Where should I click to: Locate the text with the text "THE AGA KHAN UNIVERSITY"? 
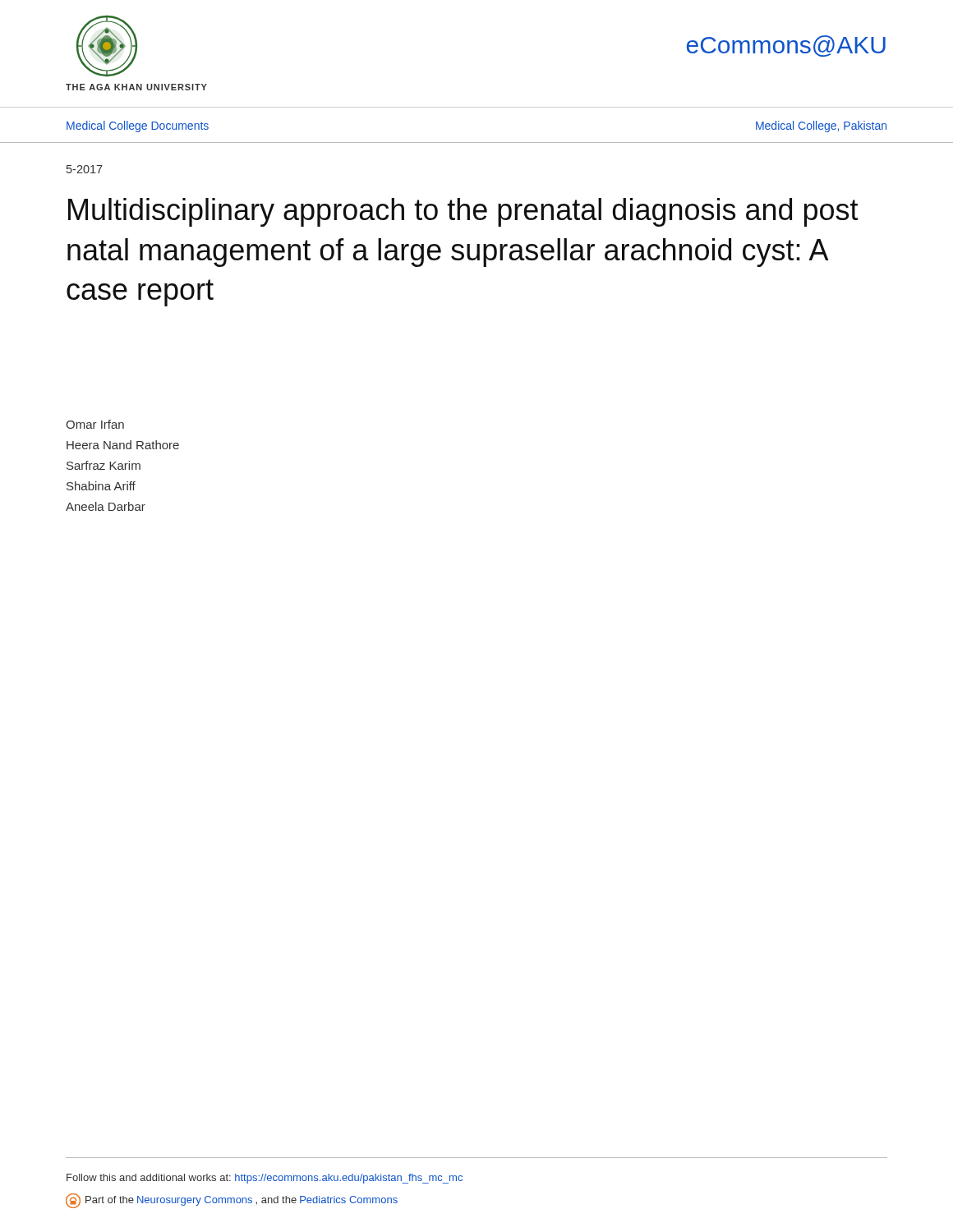pyautogui.click(x=137, y=87)
